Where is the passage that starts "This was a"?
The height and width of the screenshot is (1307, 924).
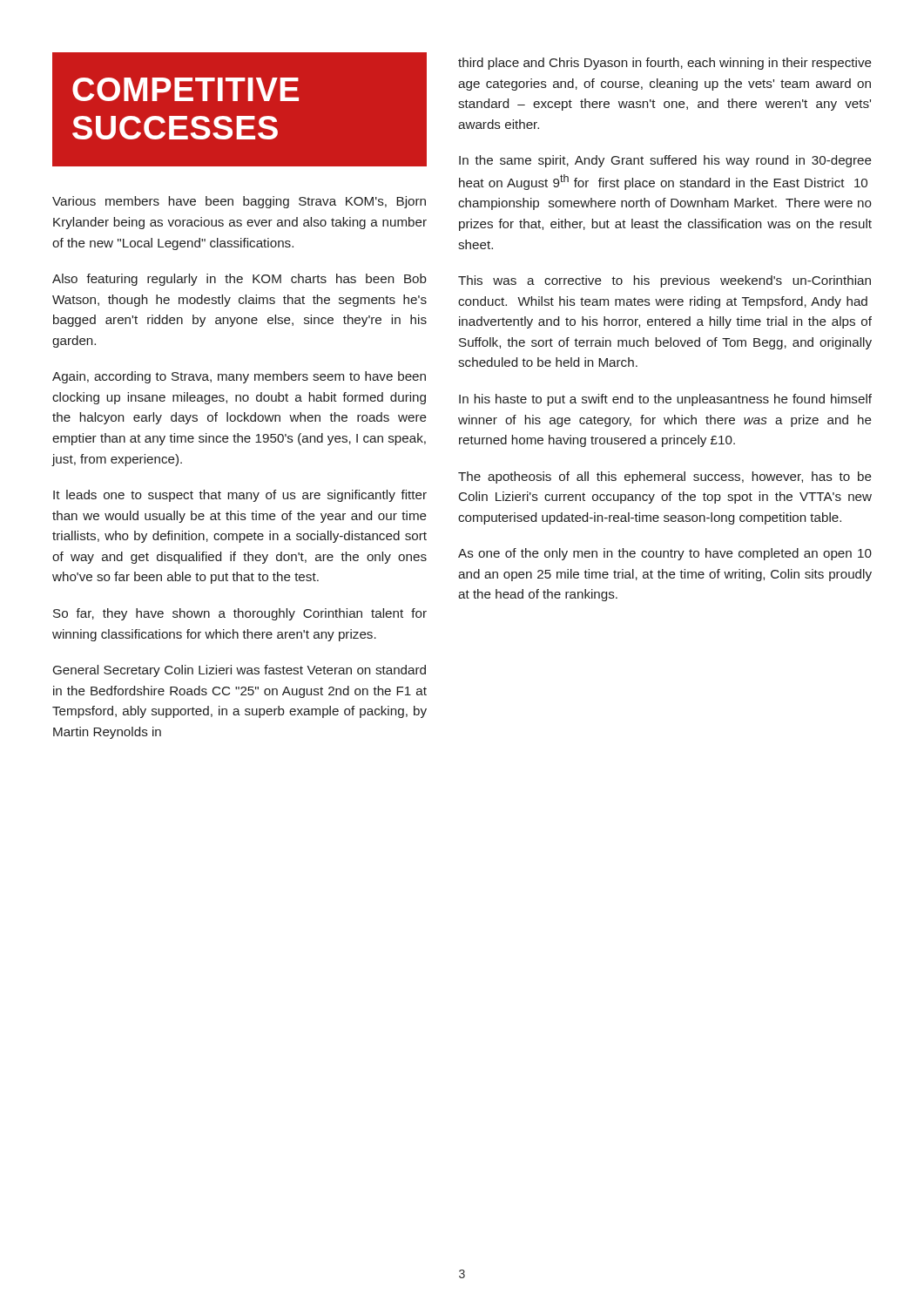pyautogui.click(x=665, y=321)
